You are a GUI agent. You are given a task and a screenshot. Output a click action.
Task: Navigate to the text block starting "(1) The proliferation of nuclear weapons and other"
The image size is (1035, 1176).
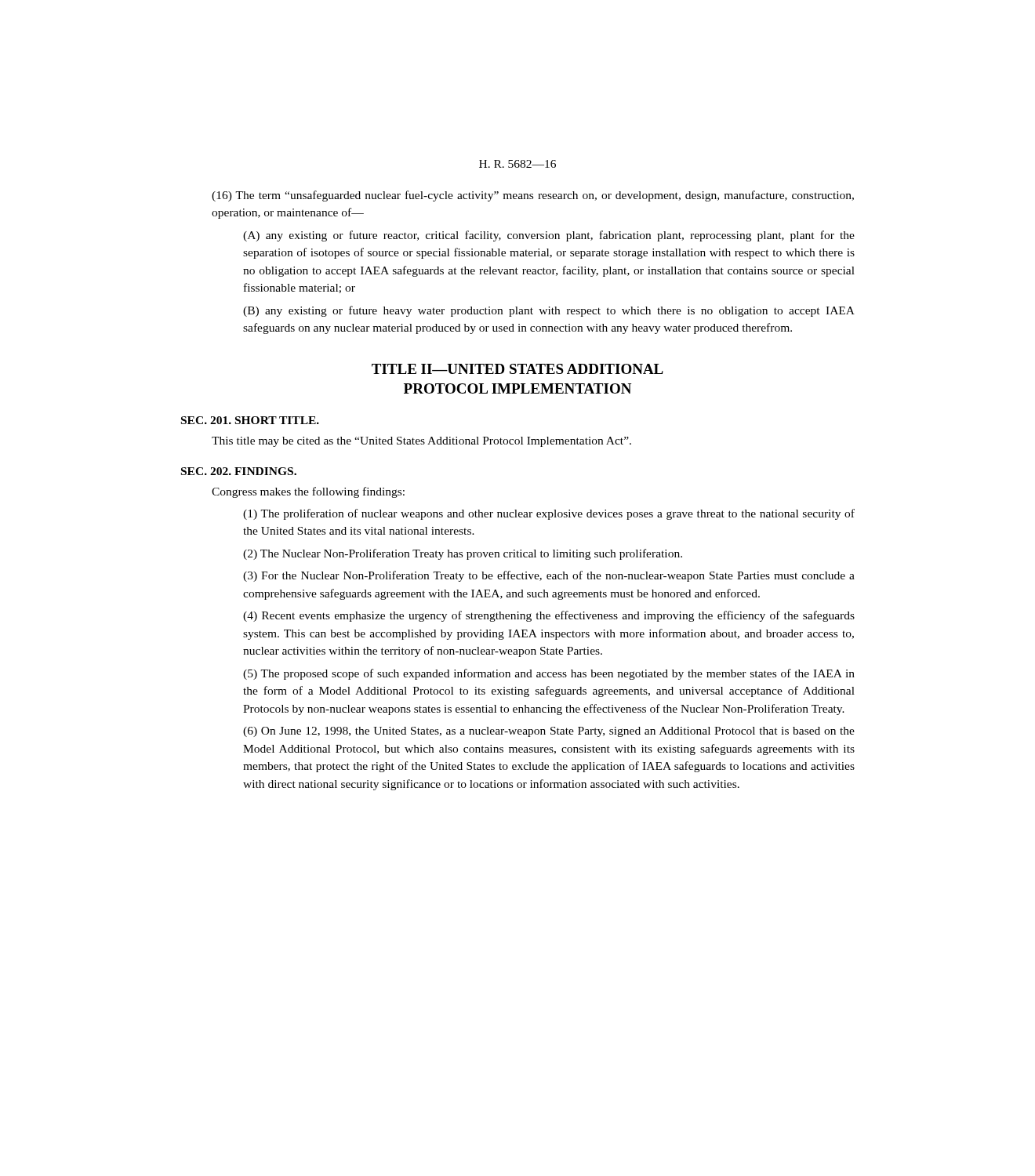click(549, 522)
